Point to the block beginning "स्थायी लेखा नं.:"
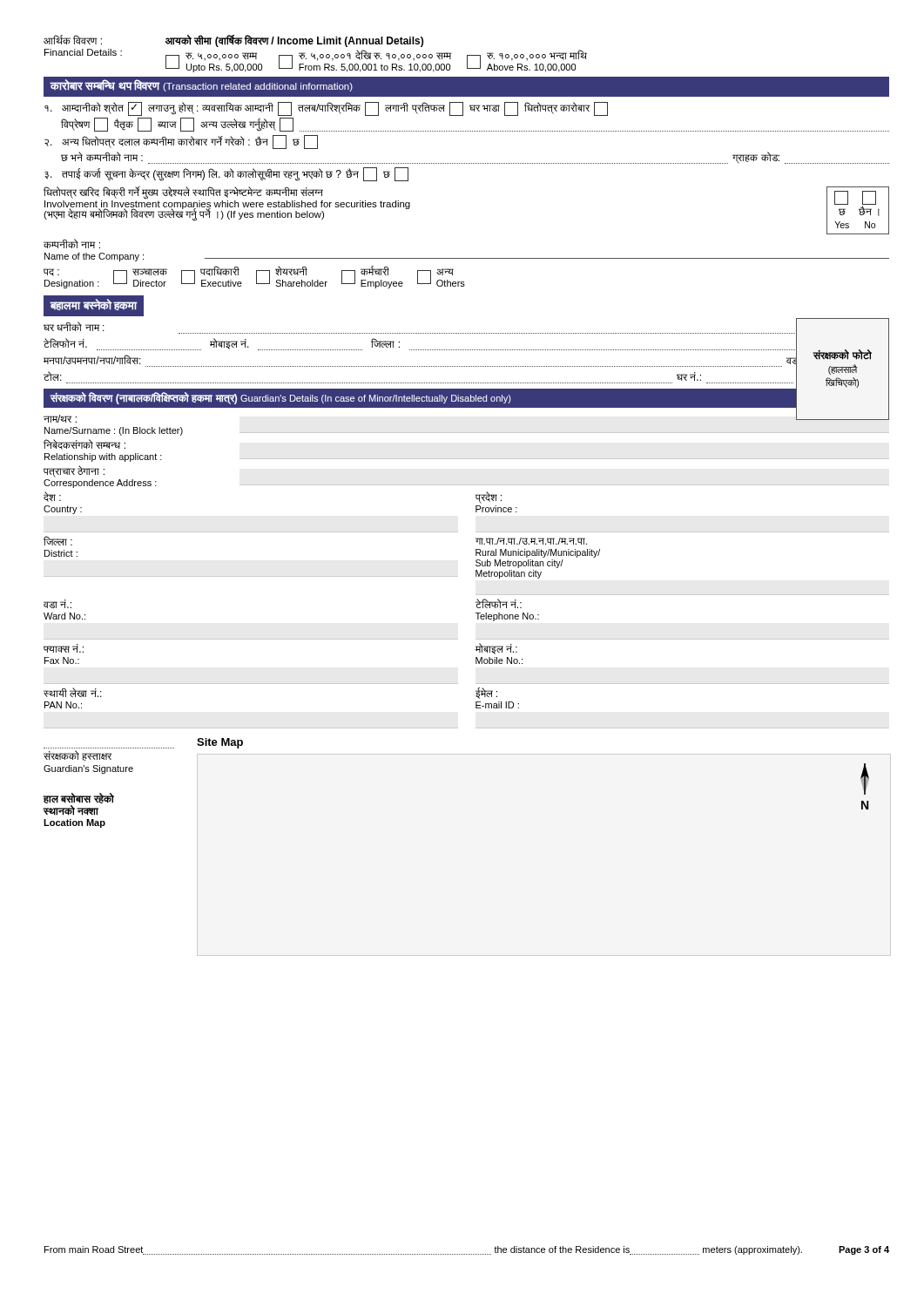 (x=466, y=708)
